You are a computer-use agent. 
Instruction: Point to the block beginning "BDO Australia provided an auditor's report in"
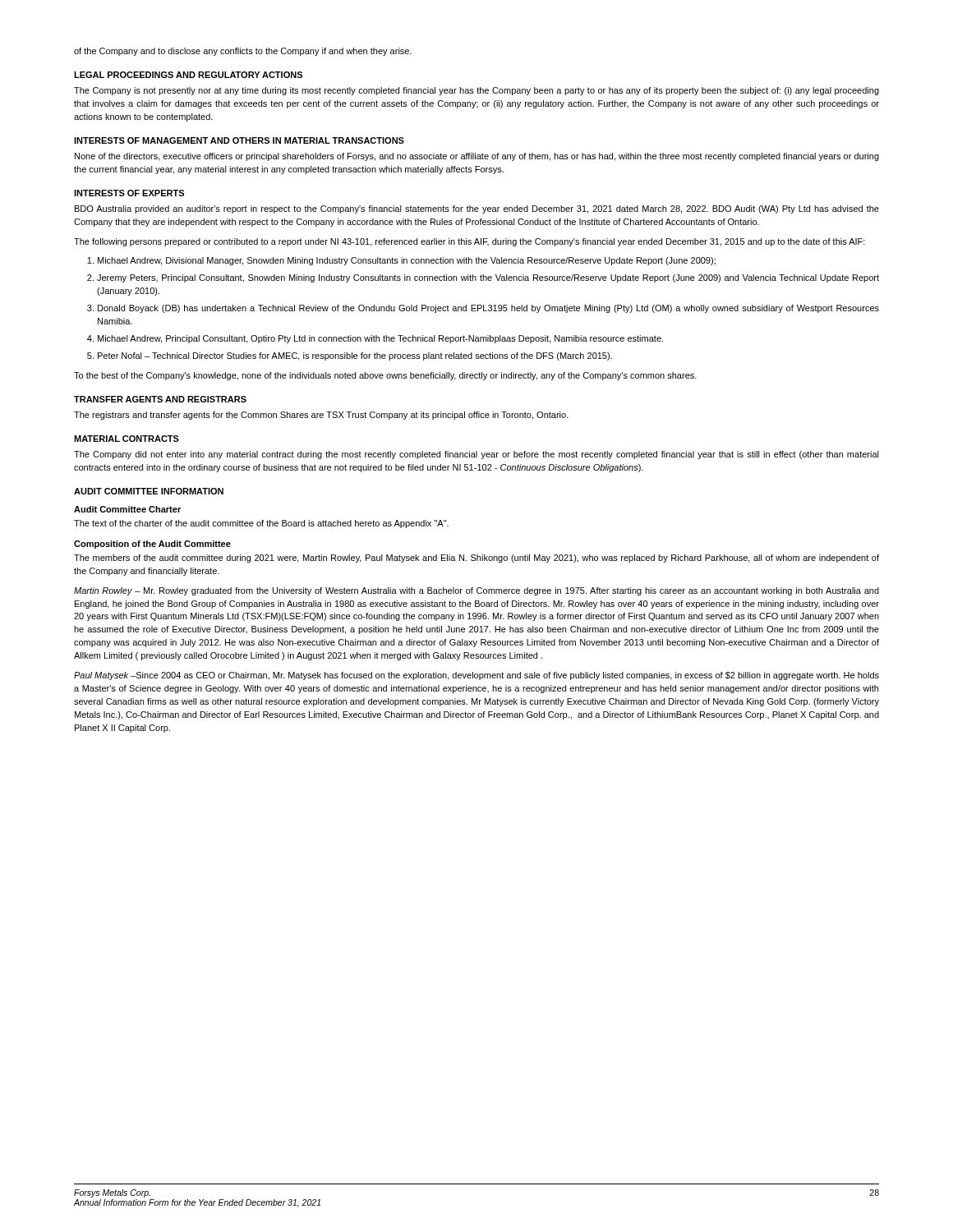coord(476,216)
